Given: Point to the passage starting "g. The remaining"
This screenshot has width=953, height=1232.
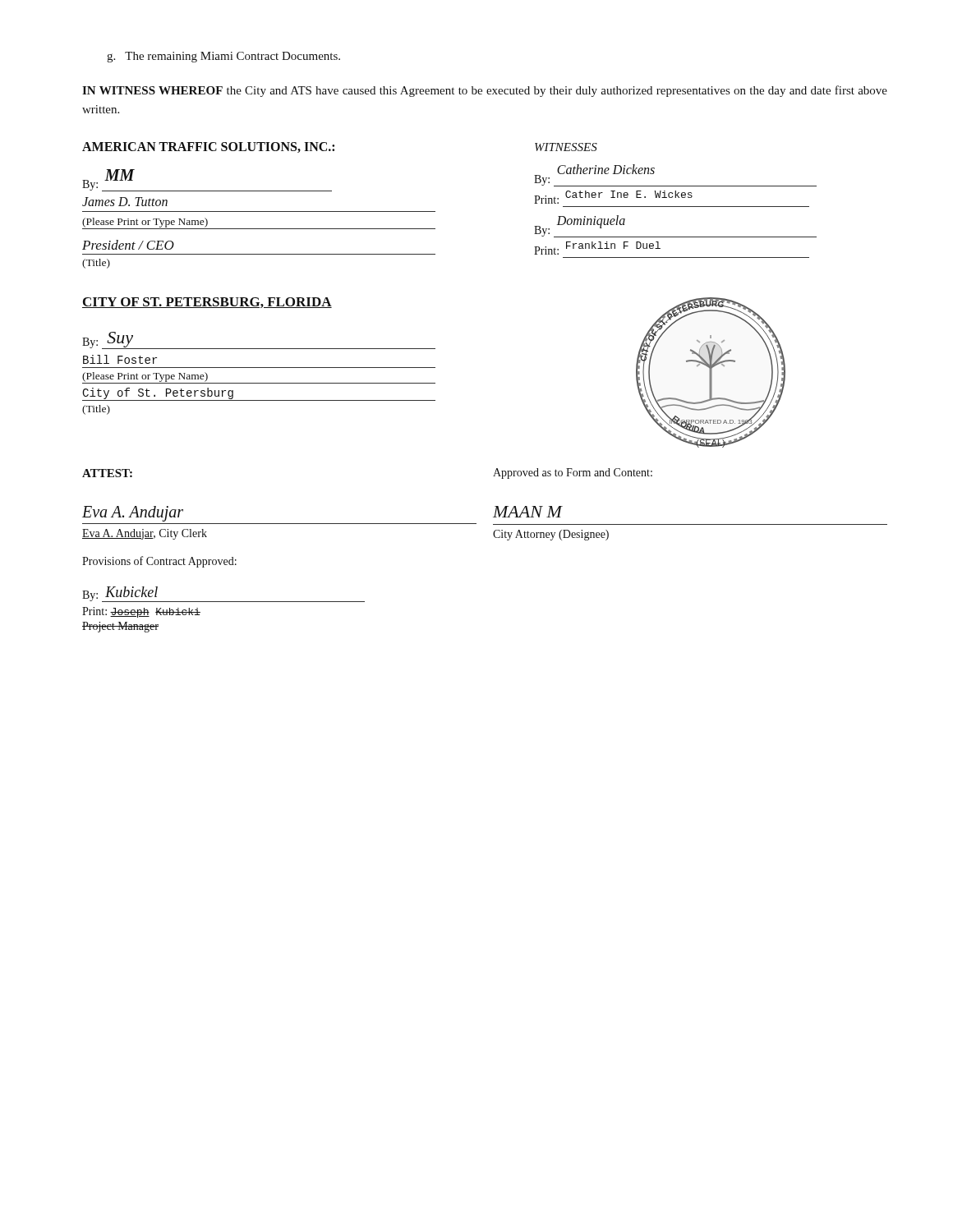Looking at the screenshot, I should [x=224, y=56].
